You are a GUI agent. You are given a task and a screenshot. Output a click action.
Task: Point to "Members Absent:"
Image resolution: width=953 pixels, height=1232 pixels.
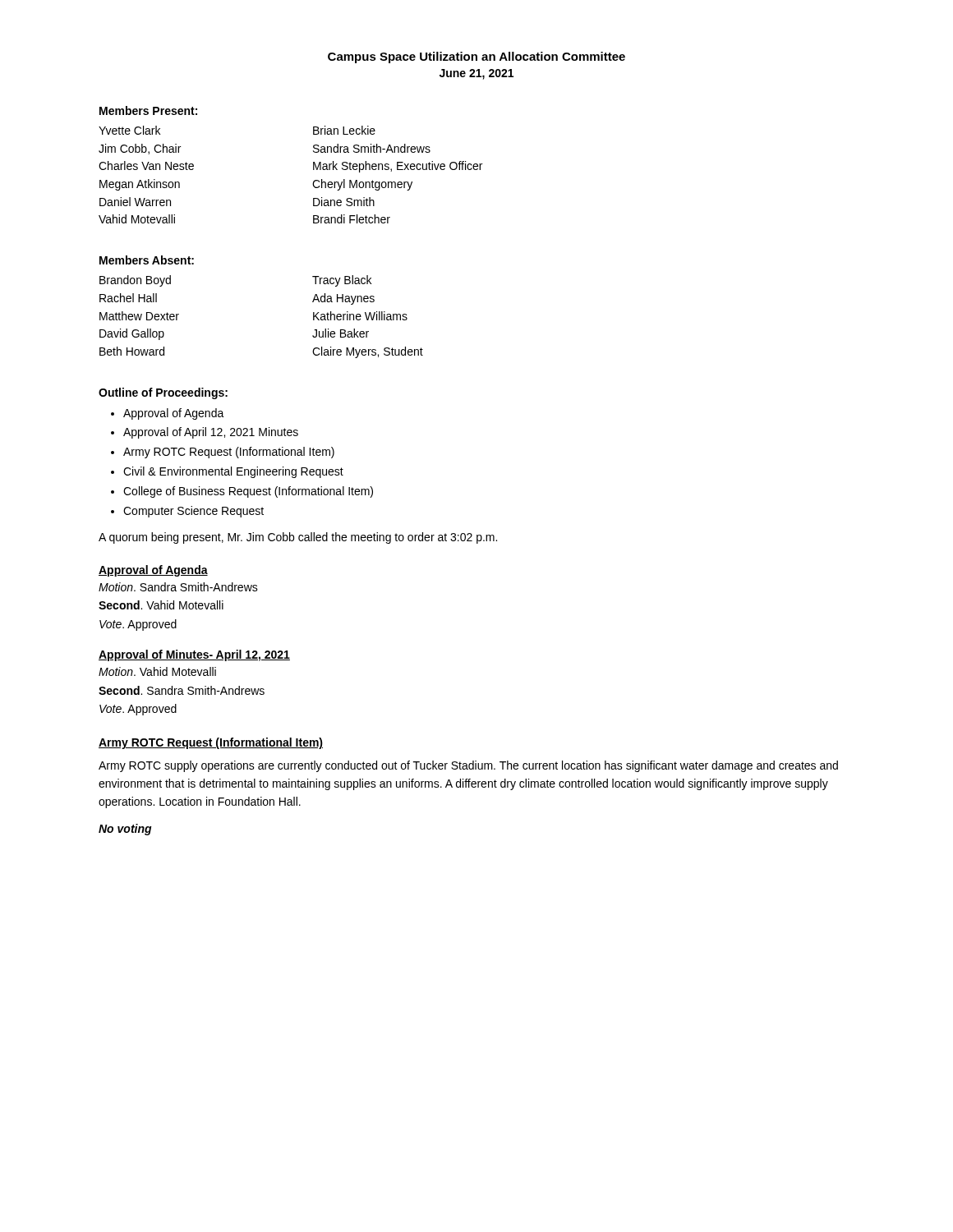[x=147, y=261]
